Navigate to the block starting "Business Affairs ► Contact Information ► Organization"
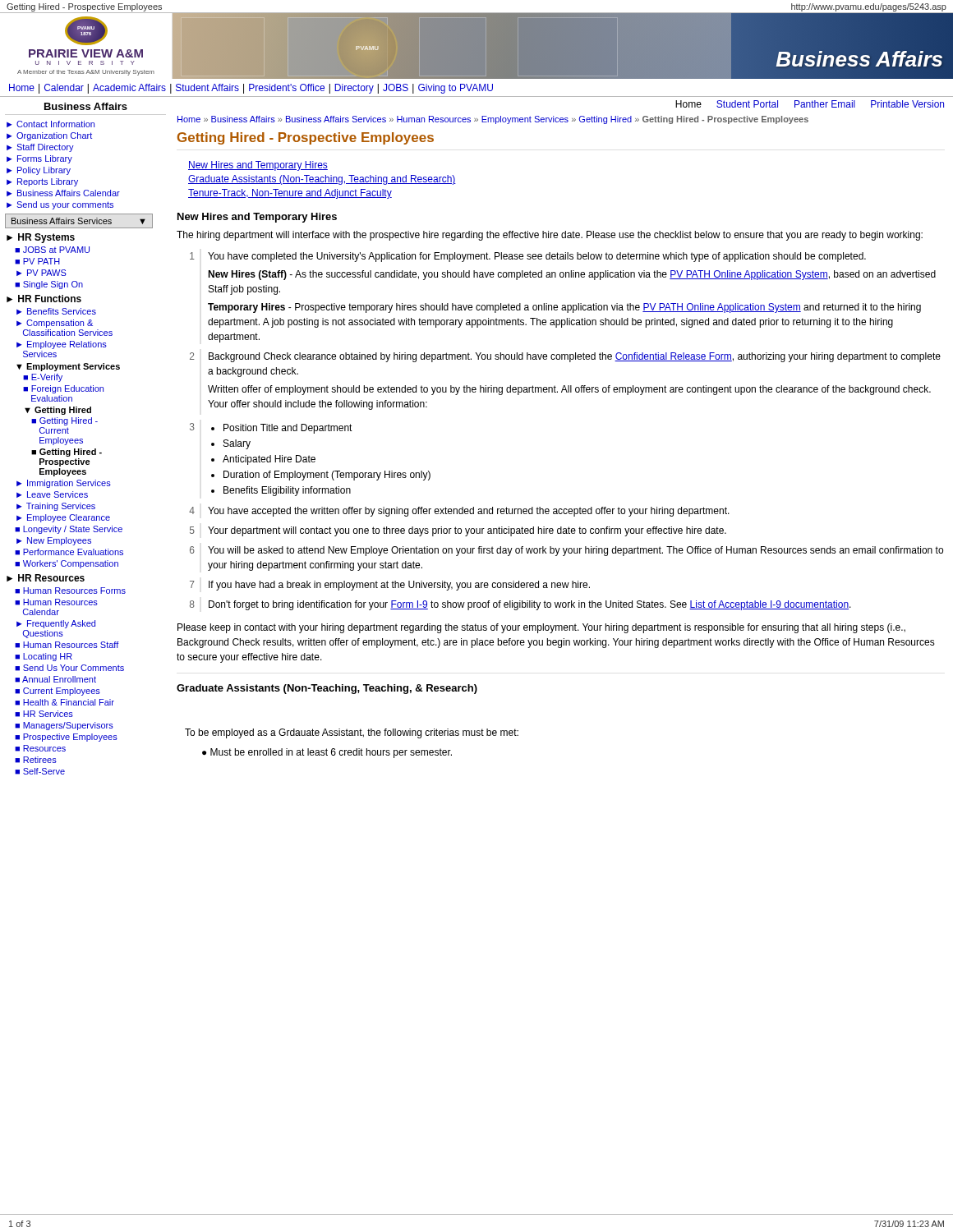 click(x=85, y=439)
